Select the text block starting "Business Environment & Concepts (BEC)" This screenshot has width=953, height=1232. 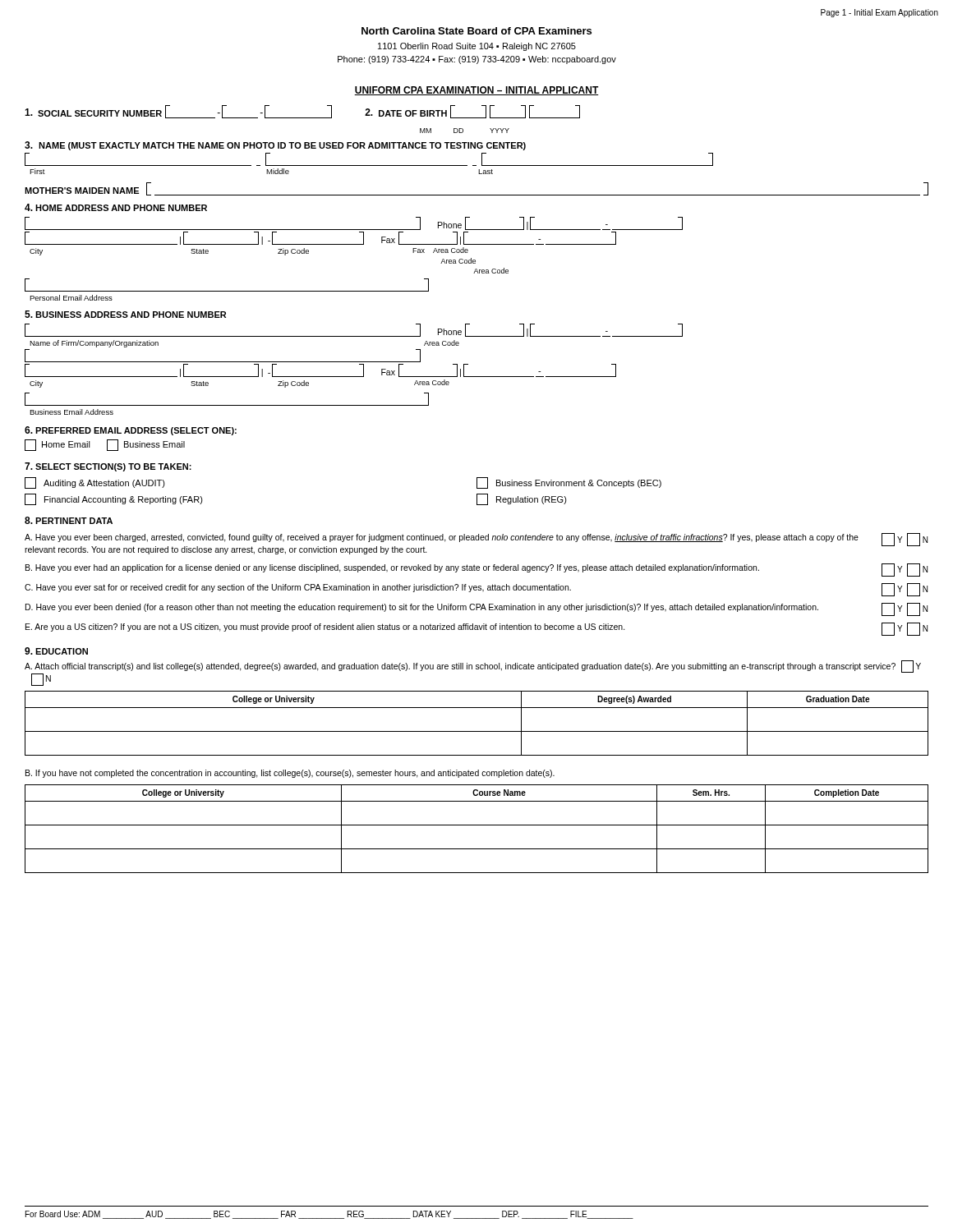coord(569,483)
